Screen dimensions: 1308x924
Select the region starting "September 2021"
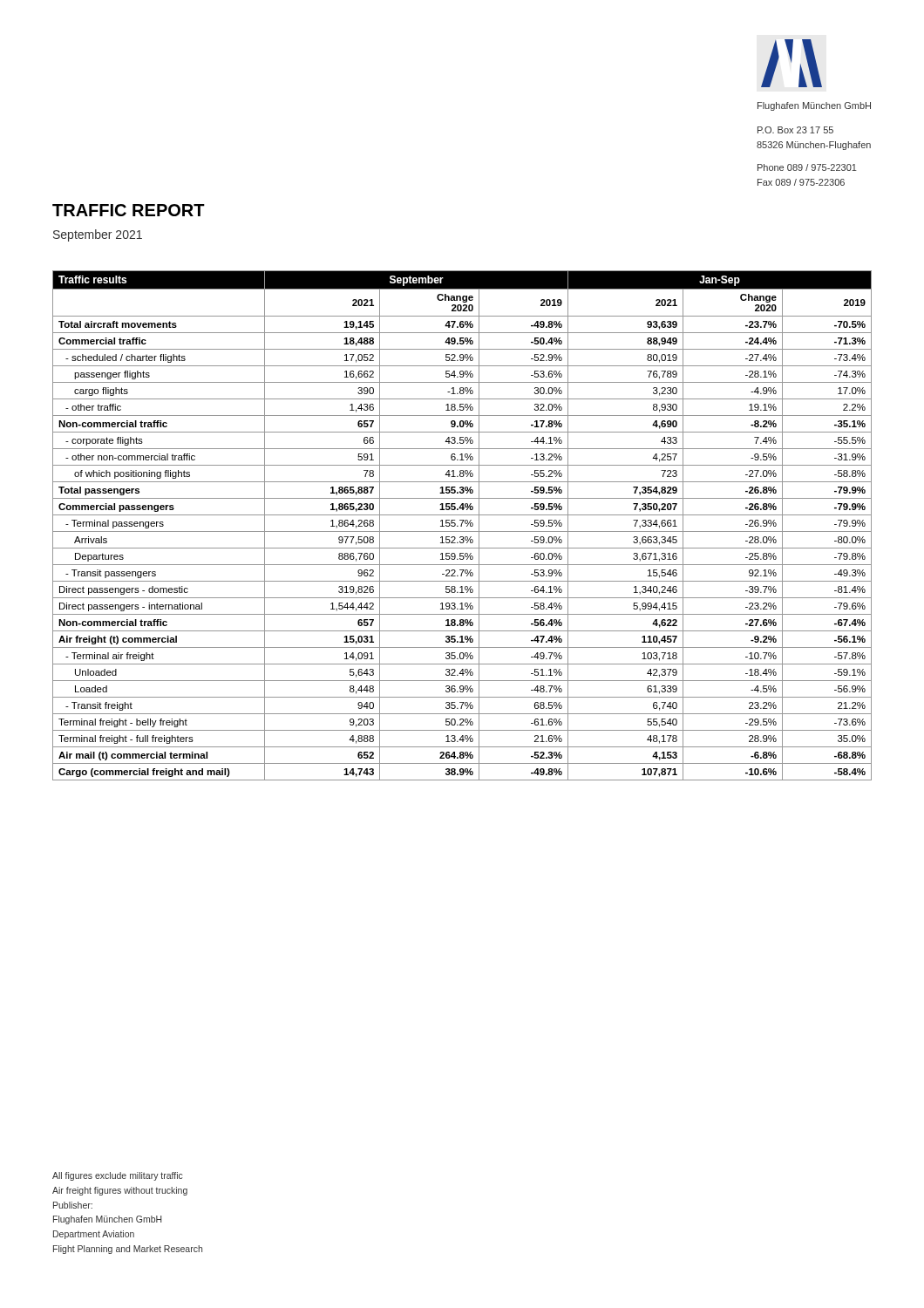(97, 235)
